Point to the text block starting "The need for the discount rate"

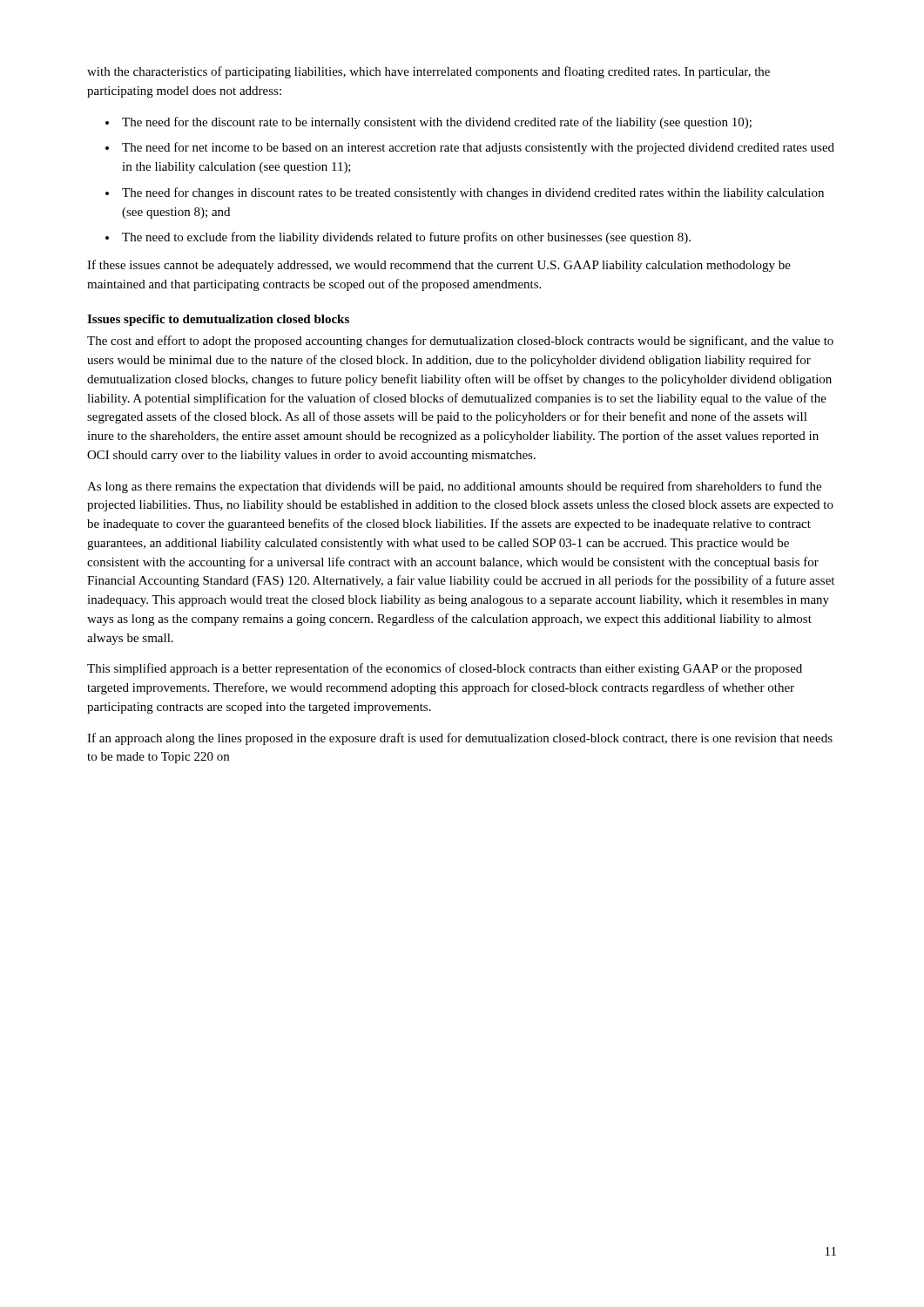pyautogui.click(x=437, y=122)
